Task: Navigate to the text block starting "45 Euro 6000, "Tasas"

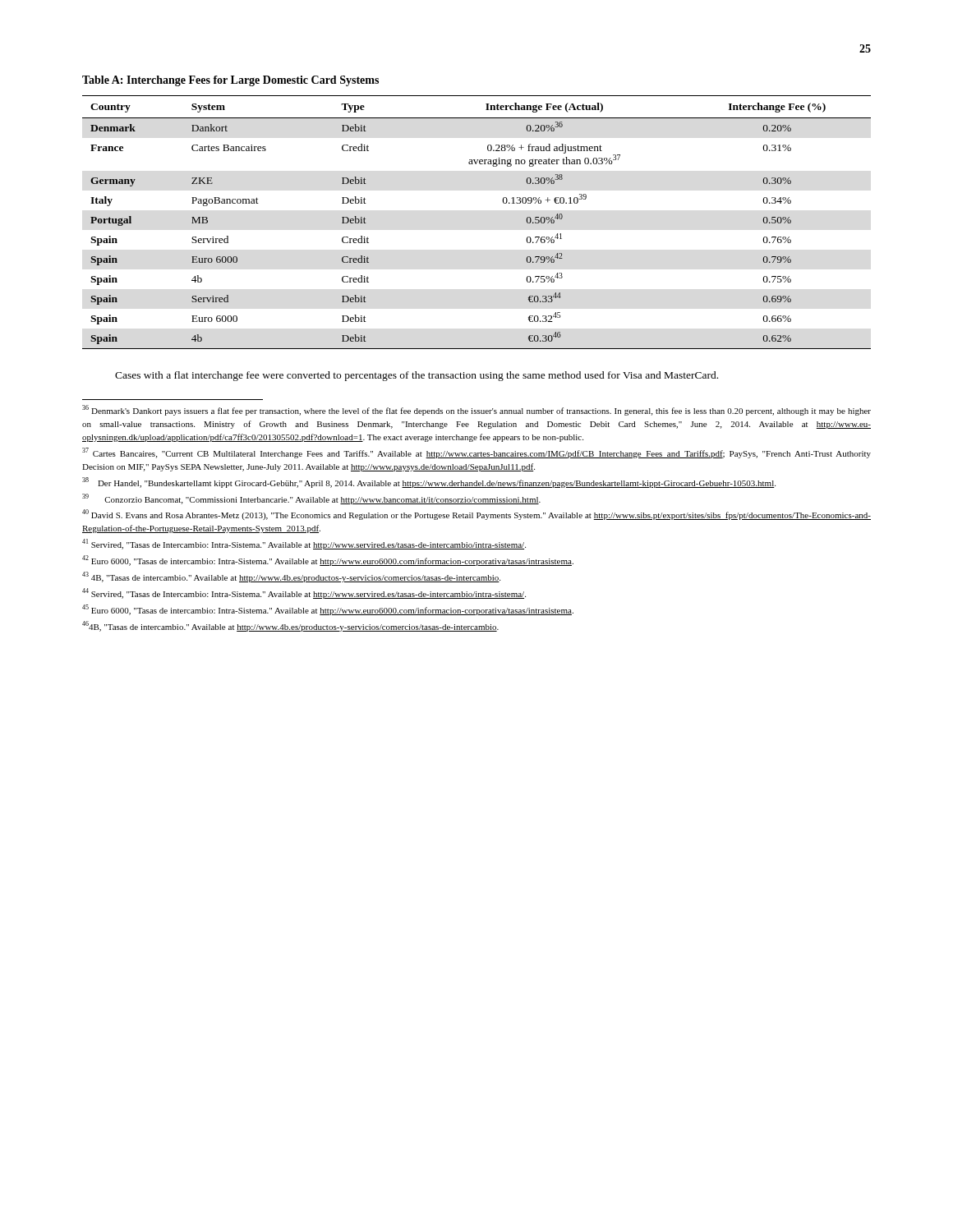Action: 328,610
